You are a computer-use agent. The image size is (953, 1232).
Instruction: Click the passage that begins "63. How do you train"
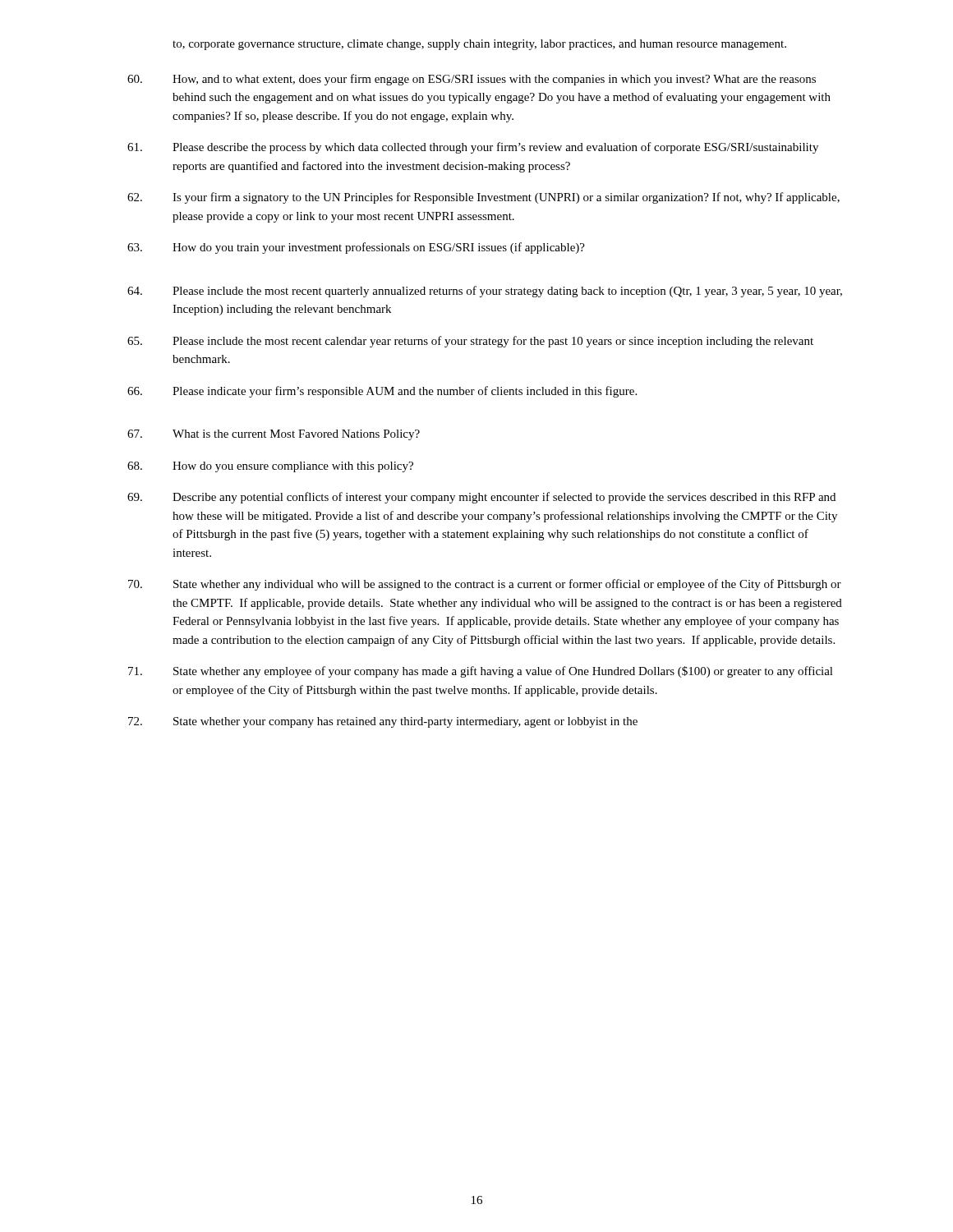coord(487,247)
